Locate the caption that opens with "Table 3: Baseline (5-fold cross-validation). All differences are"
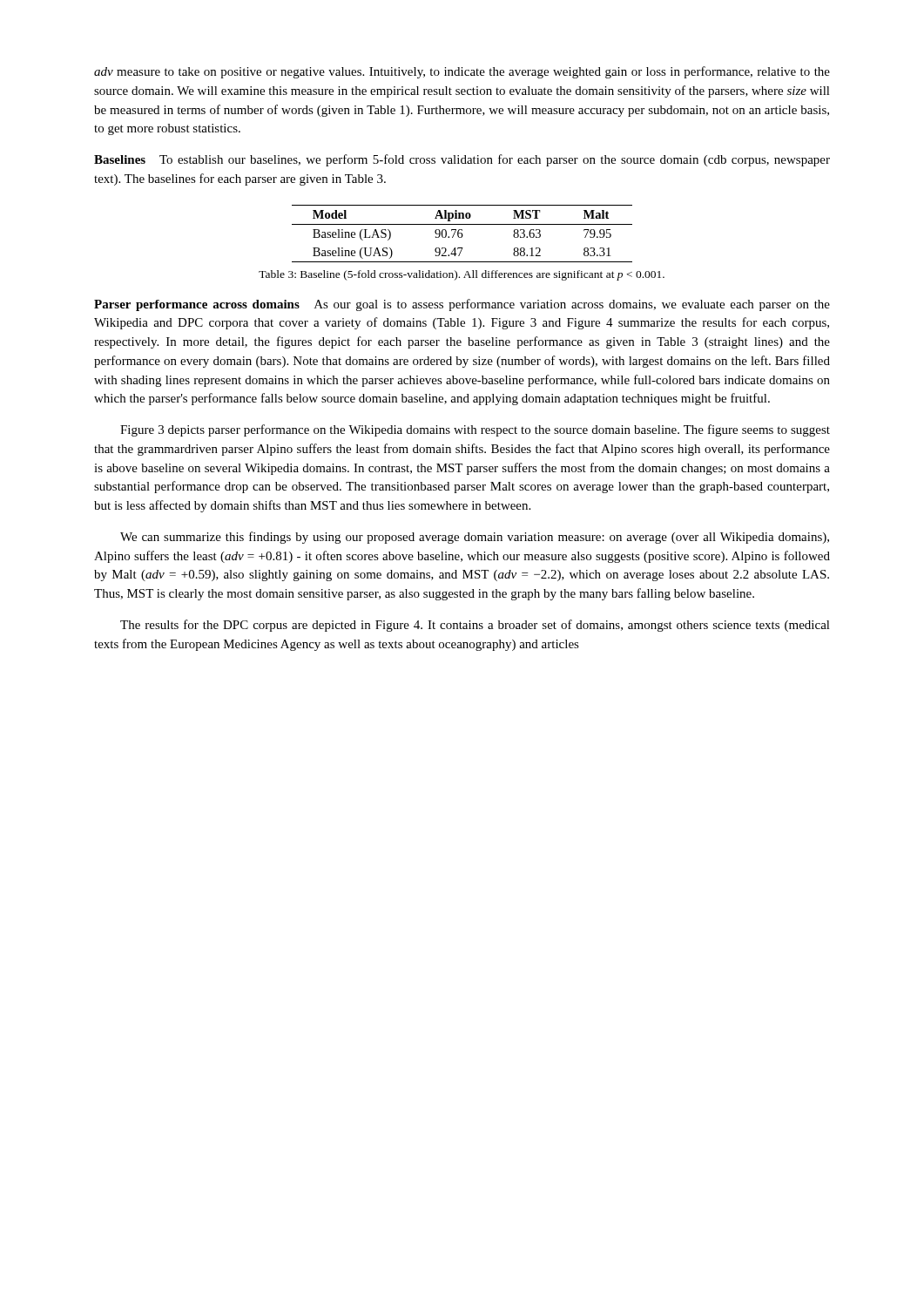The width and height of the screenshot is (924, 1307). click(x=462, y=274)
